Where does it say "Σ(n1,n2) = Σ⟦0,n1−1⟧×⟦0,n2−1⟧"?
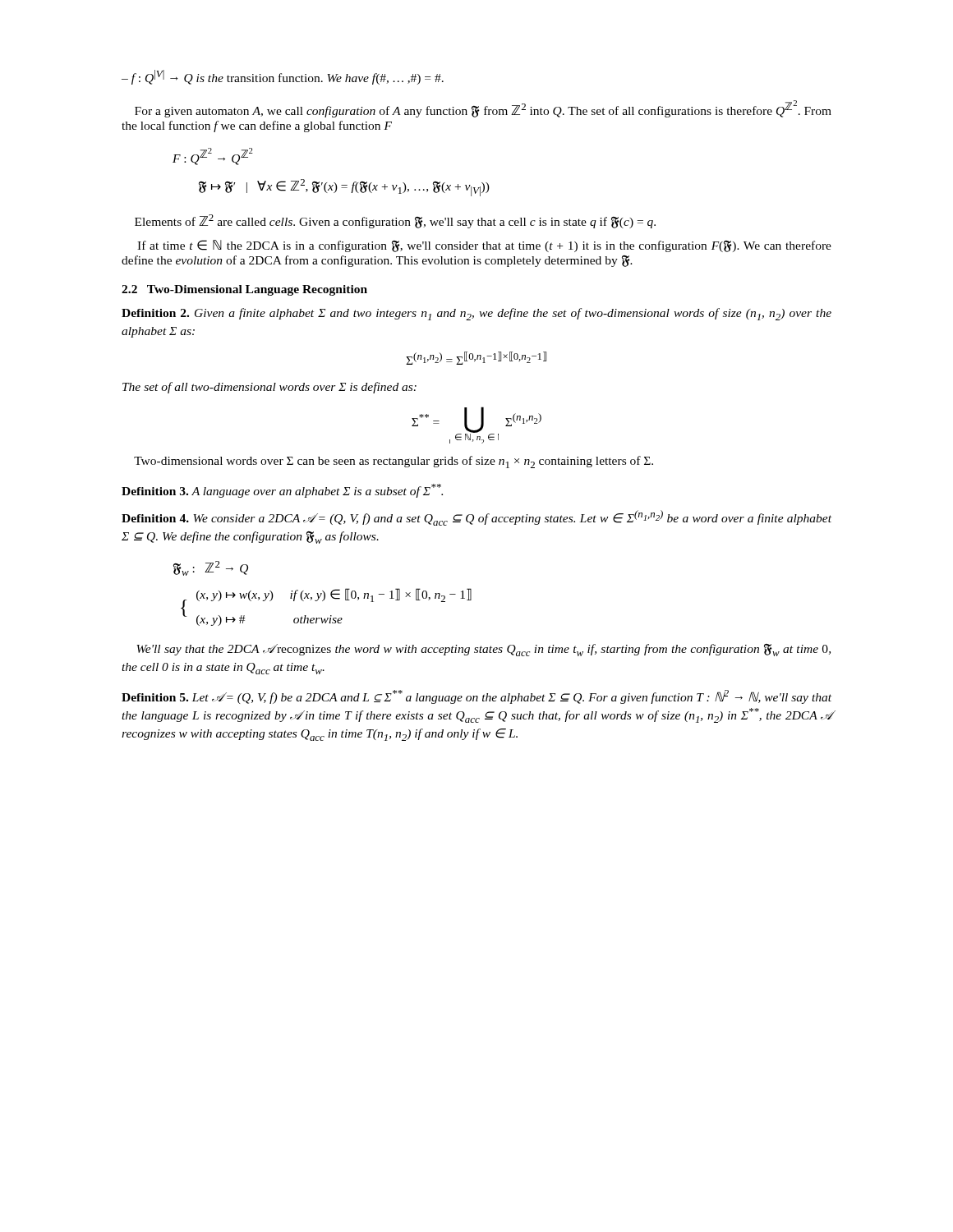The width and height of the screenshot is (953, 1232). pyautogui.click(x=476, y=359)
